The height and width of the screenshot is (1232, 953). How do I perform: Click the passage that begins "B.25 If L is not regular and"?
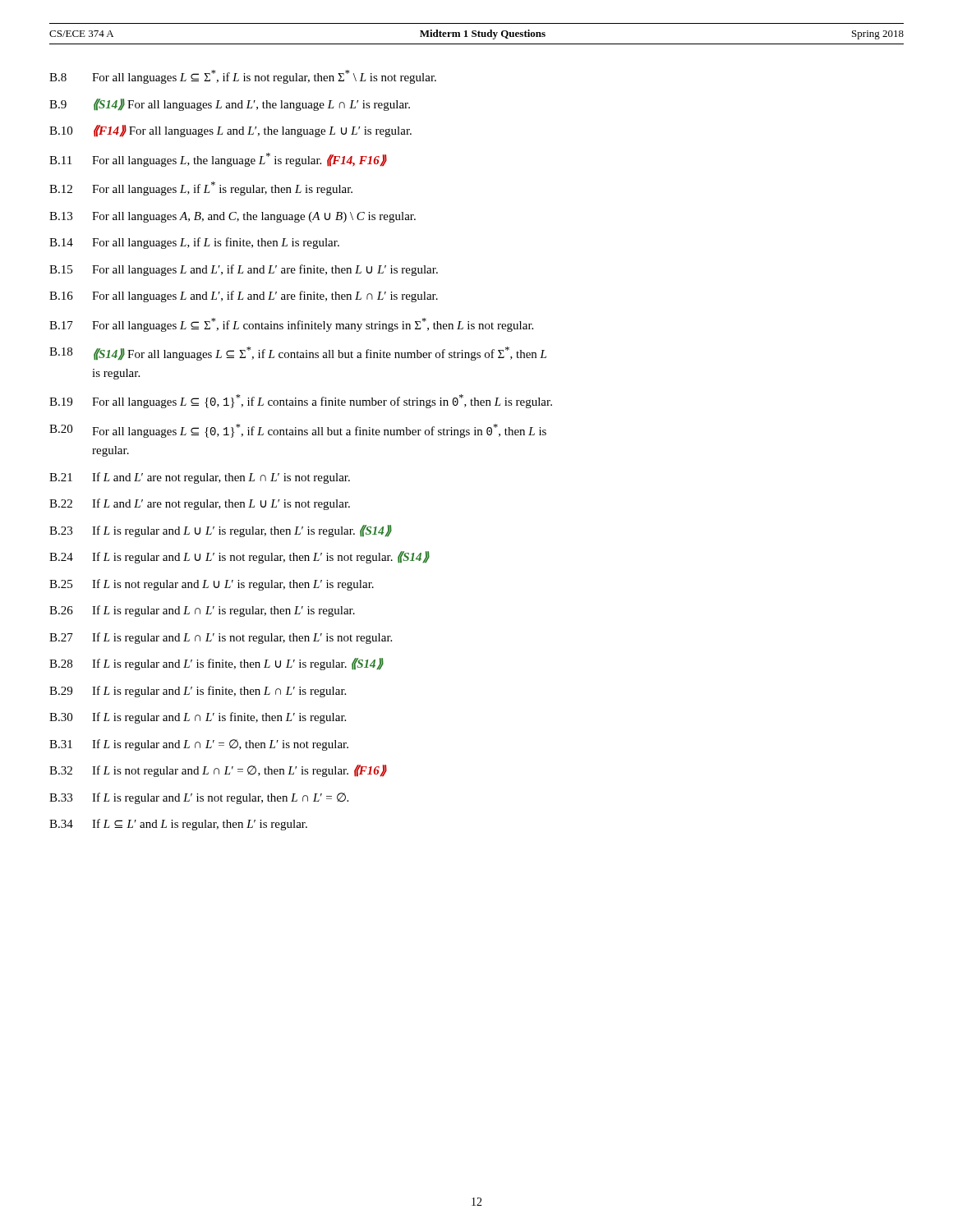[x=212, y=585]
